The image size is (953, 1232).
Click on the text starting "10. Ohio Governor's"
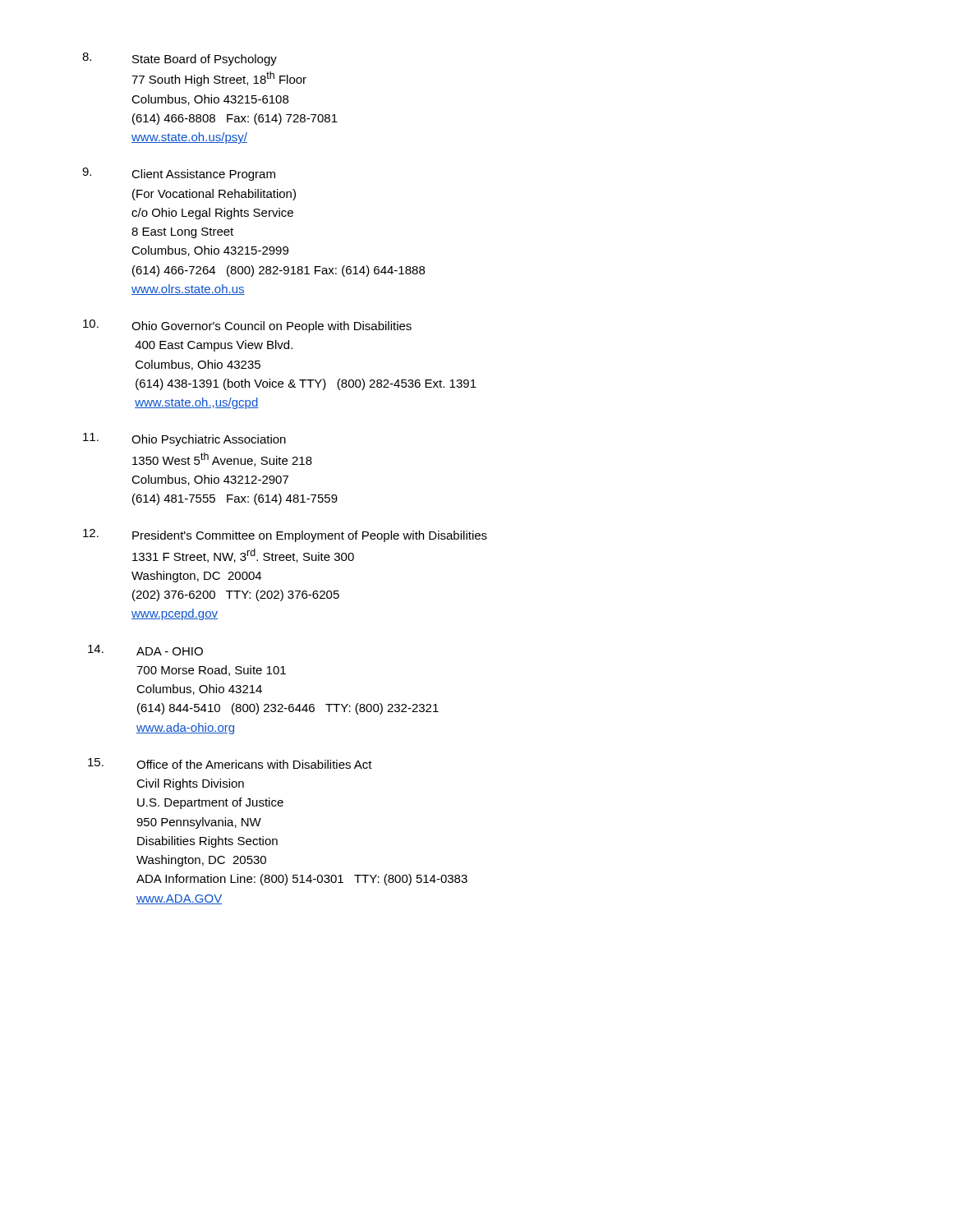(x=247, y=326)
